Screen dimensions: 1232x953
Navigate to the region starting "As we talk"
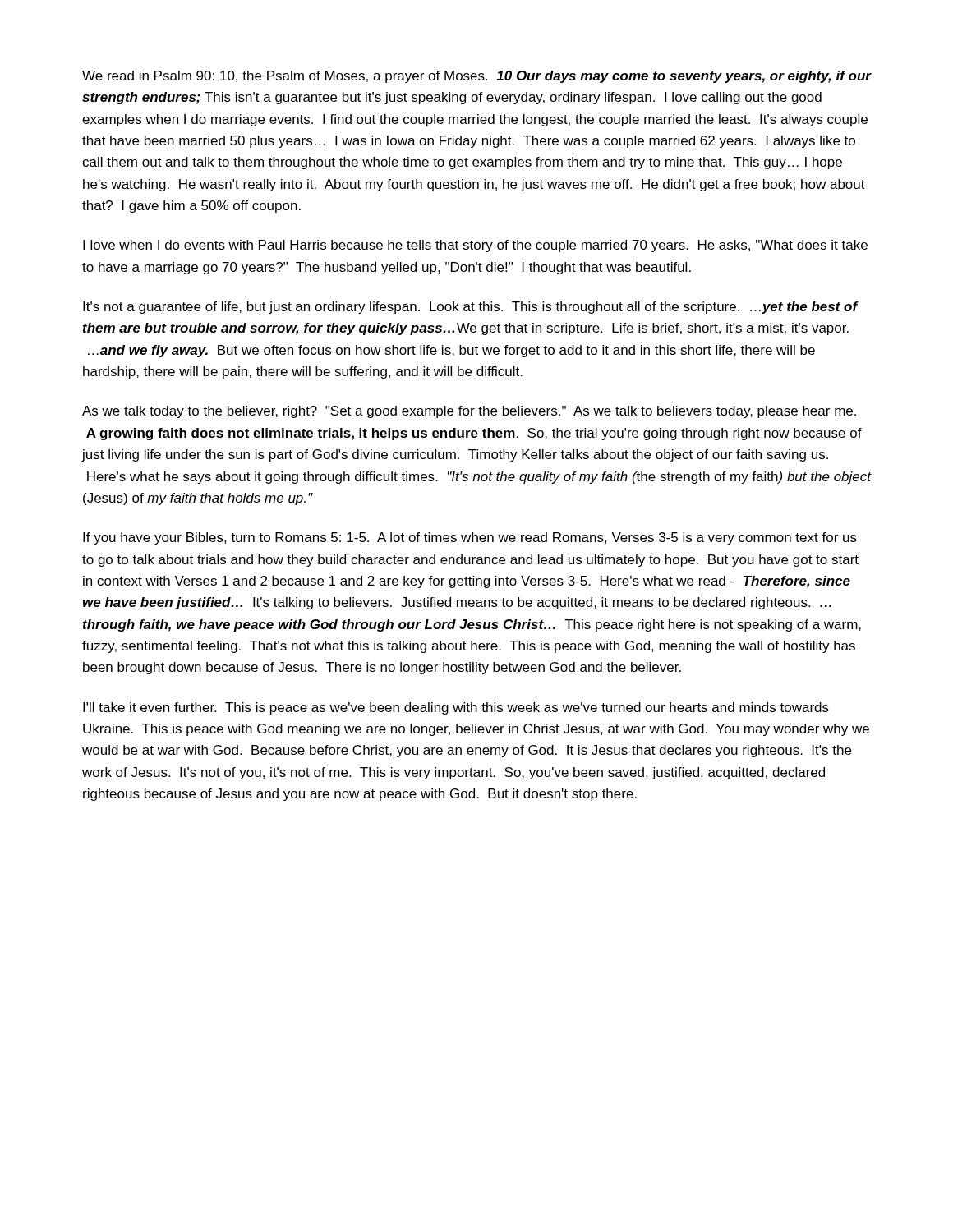coord(476,455)
